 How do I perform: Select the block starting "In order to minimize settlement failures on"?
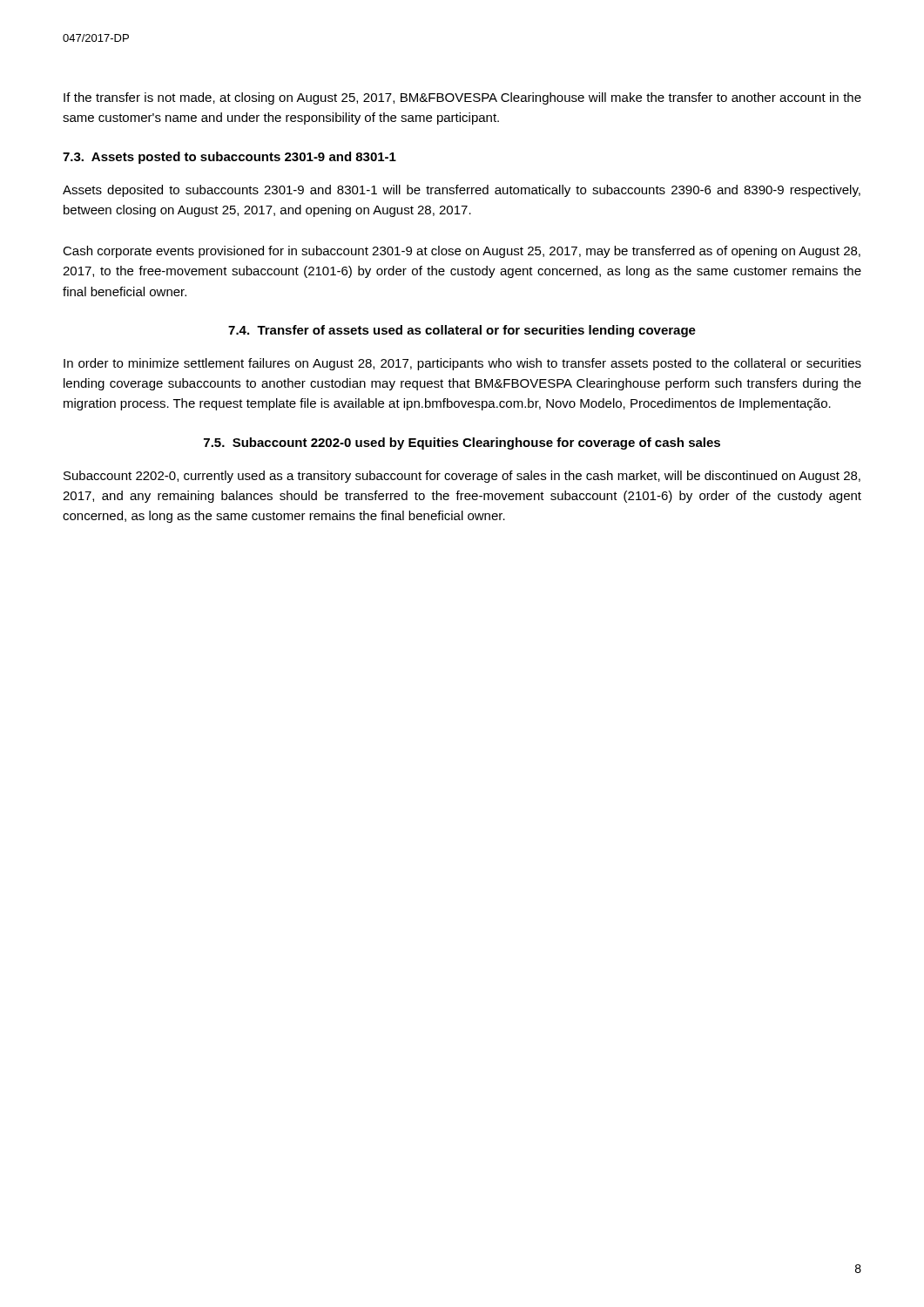(462, 383)
